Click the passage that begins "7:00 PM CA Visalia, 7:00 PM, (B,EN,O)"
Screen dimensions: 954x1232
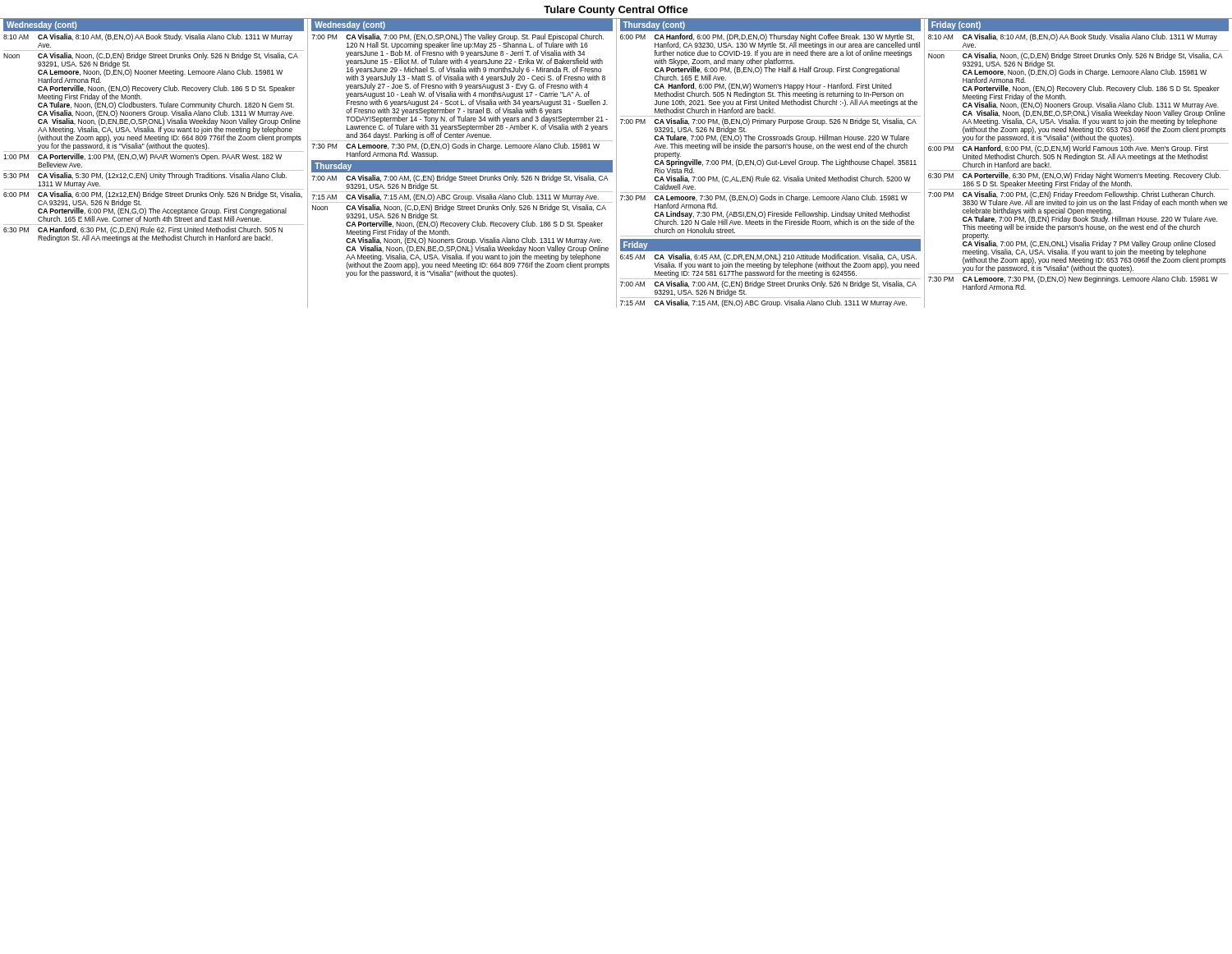pos(770,154)
